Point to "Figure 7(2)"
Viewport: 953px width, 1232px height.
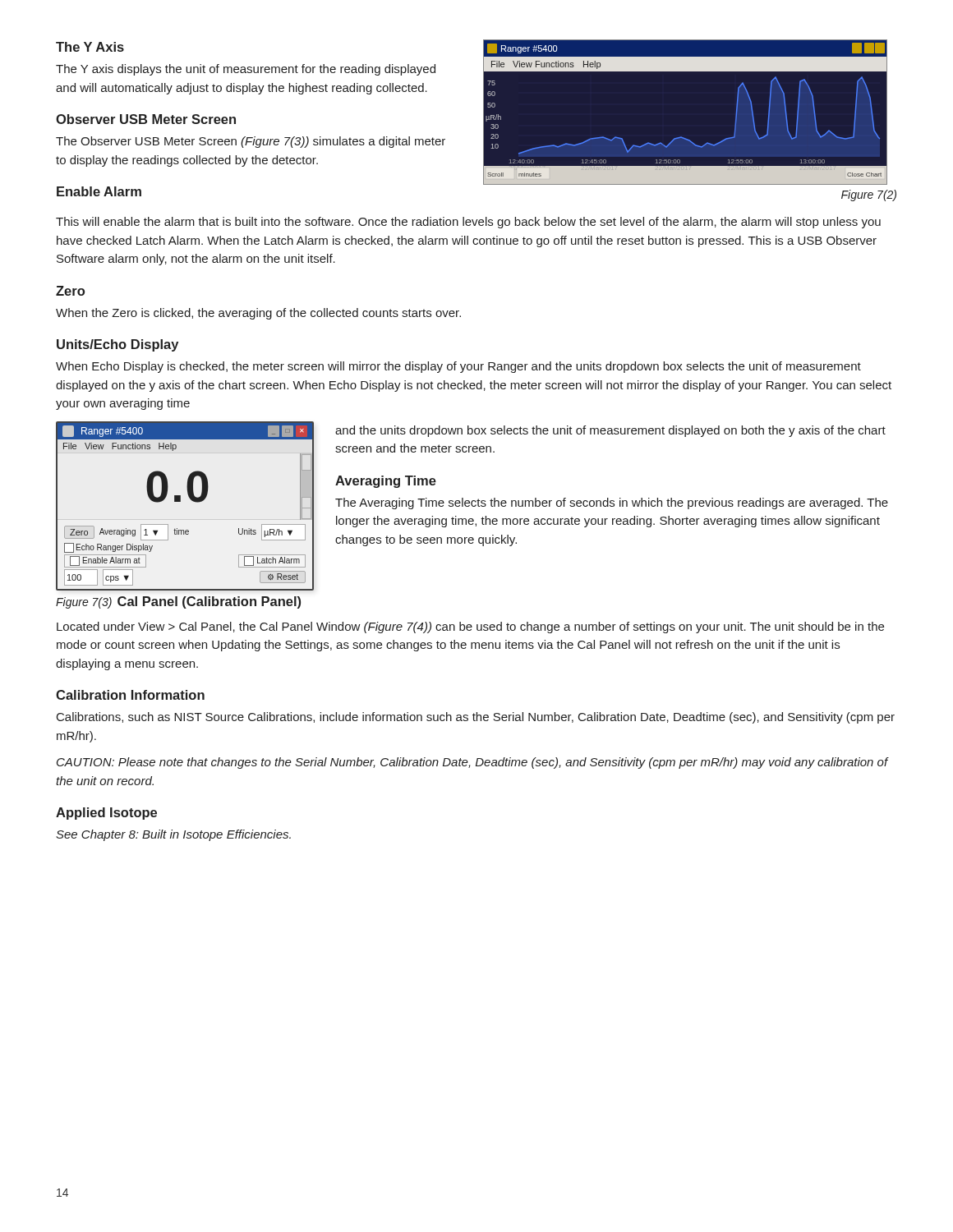point(869,195)
